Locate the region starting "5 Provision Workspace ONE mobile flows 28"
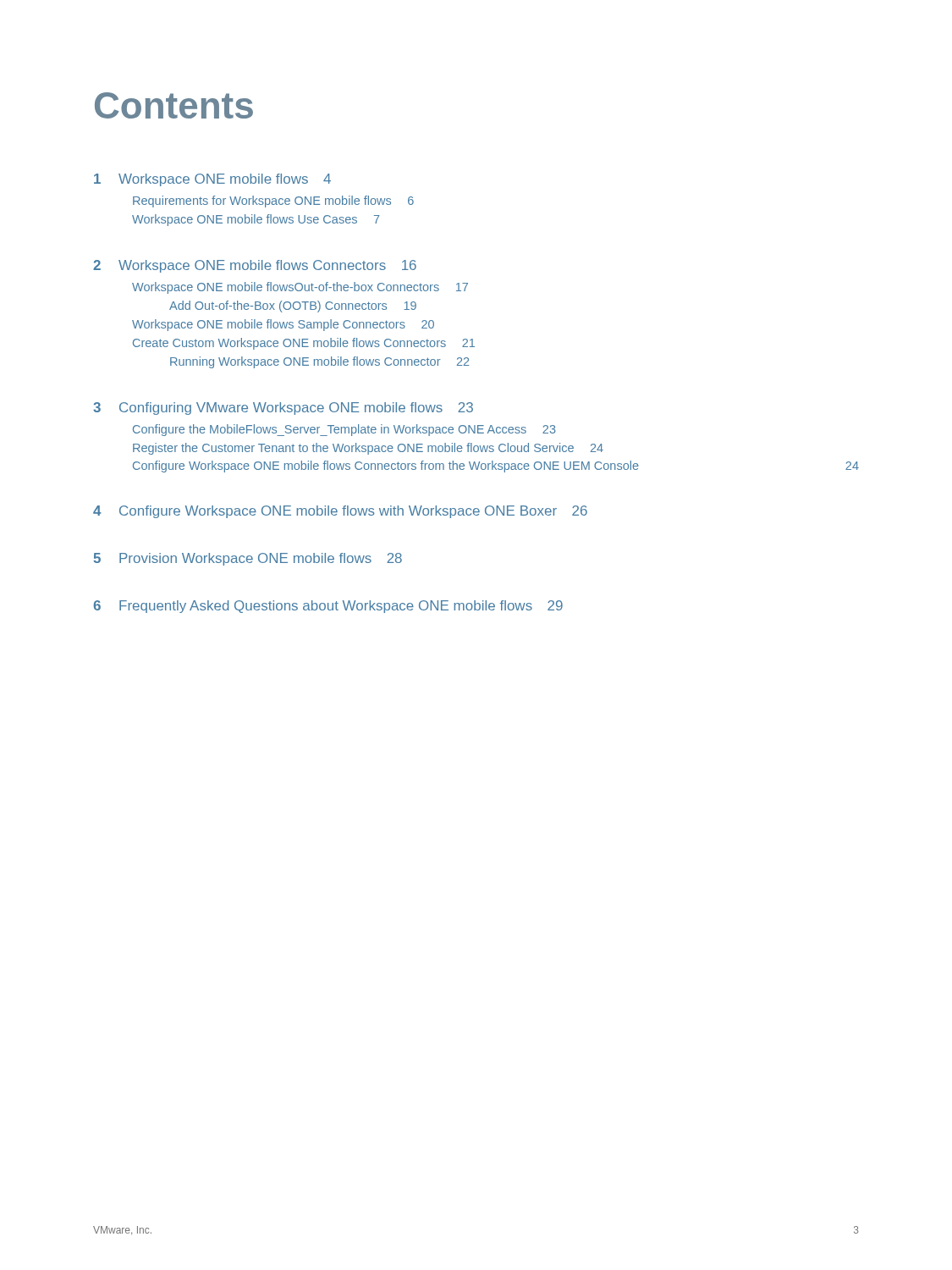952x1270 pixels. 248,559
